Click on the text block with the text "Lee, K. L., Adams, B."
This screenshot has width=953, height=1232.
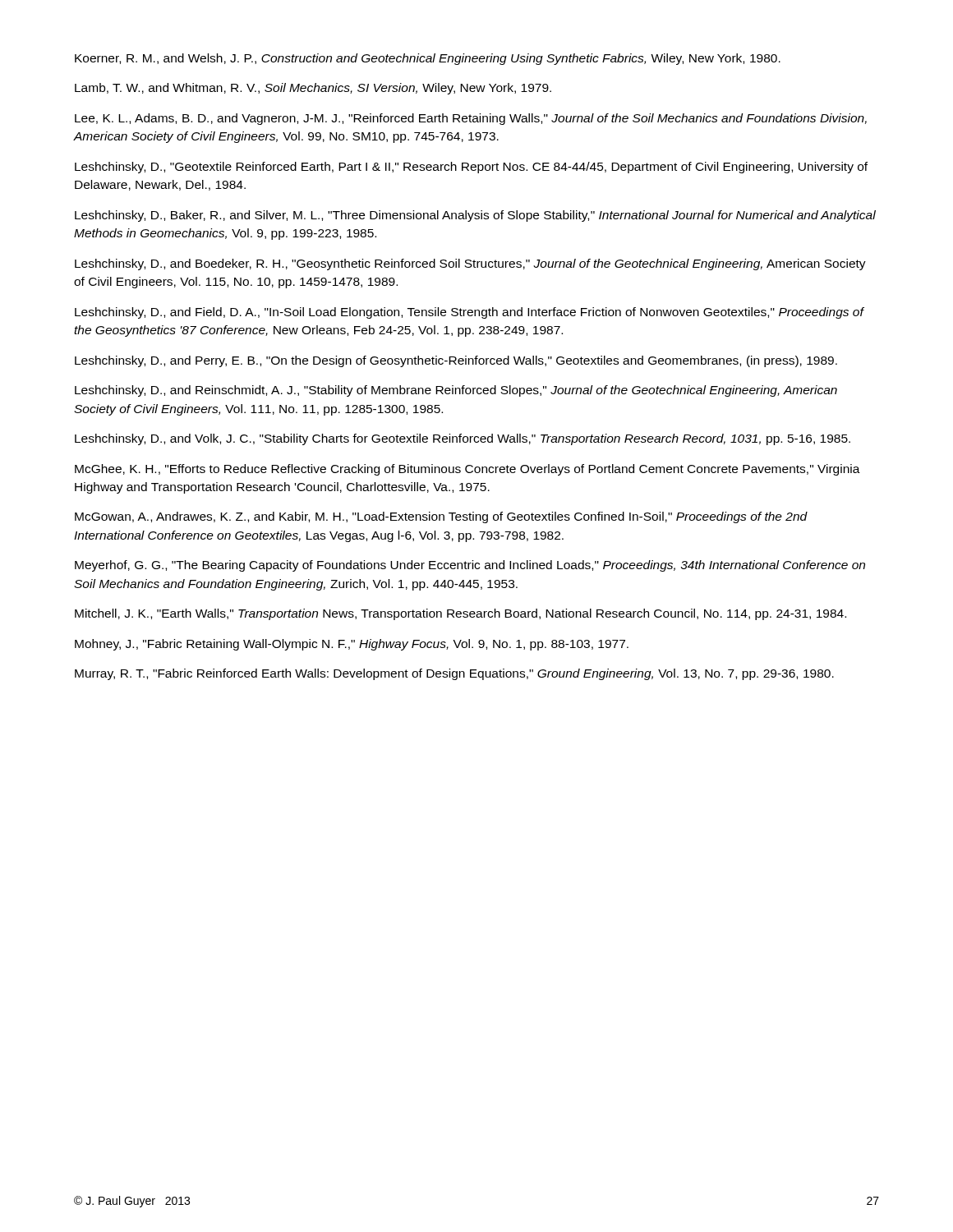pyautogui.click(x=471, y=127)
